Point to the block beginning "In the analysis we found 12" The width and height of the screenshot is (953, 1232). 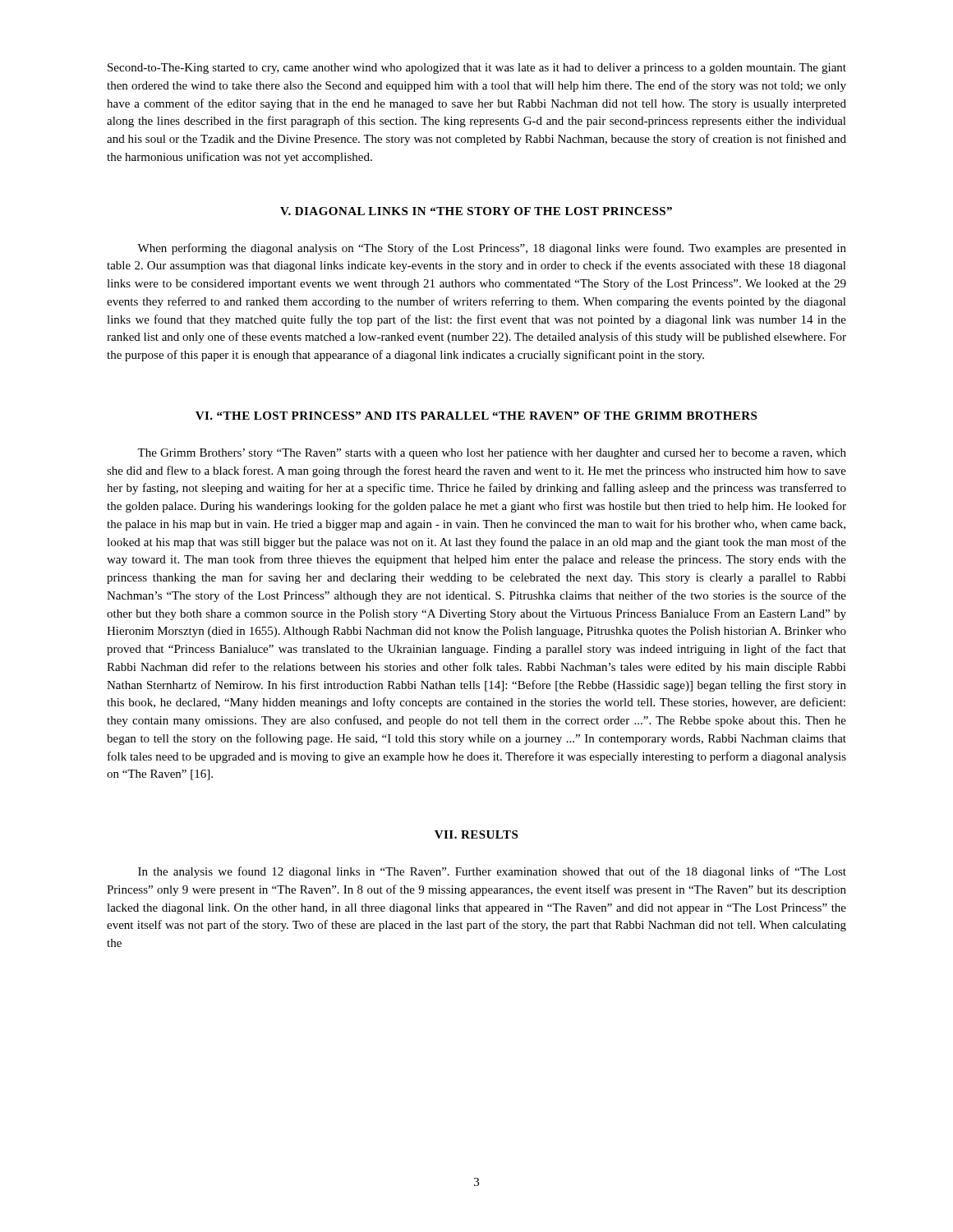click(x=476, y=908)
